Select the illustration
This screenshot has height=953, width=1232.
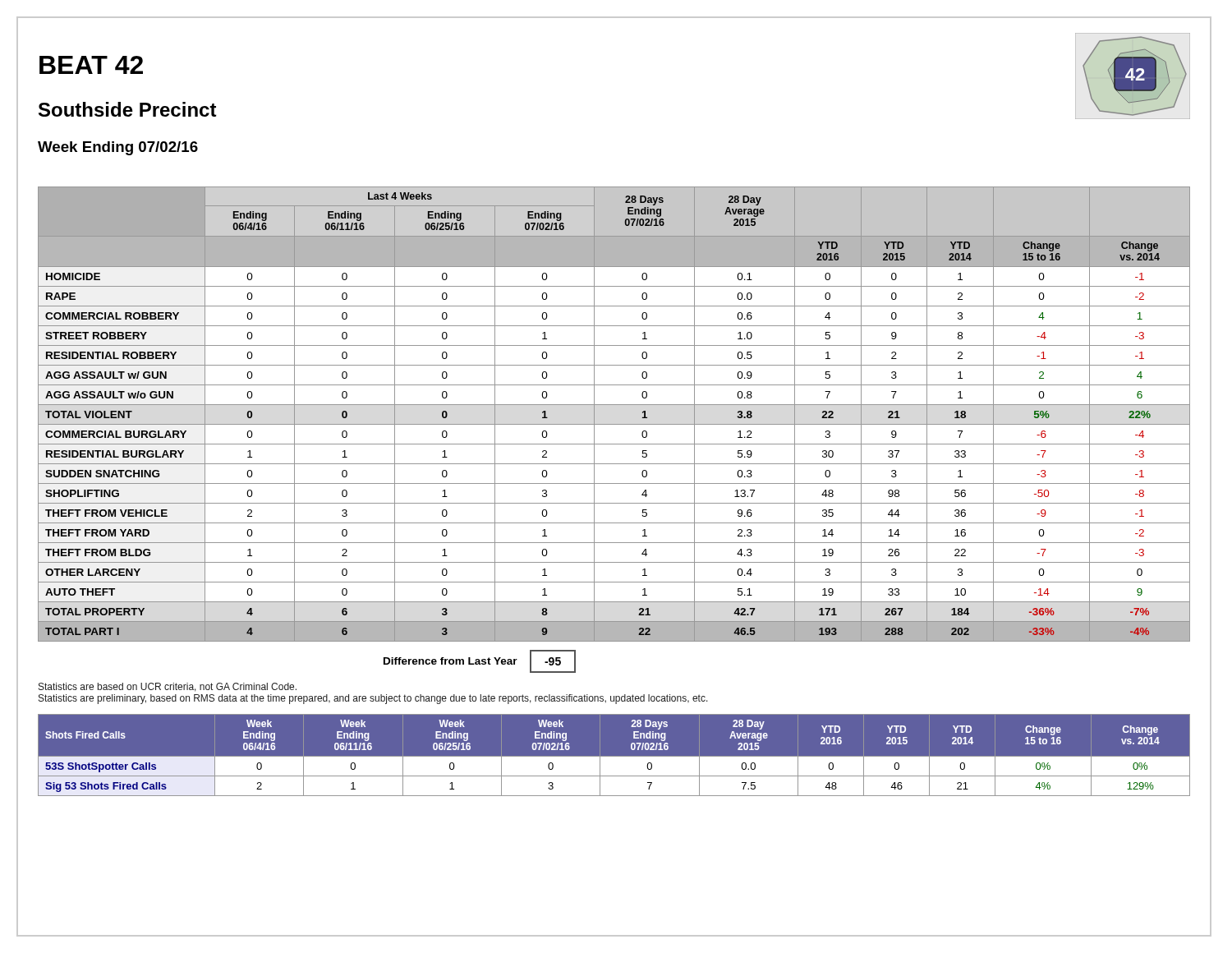point(1133,78)
